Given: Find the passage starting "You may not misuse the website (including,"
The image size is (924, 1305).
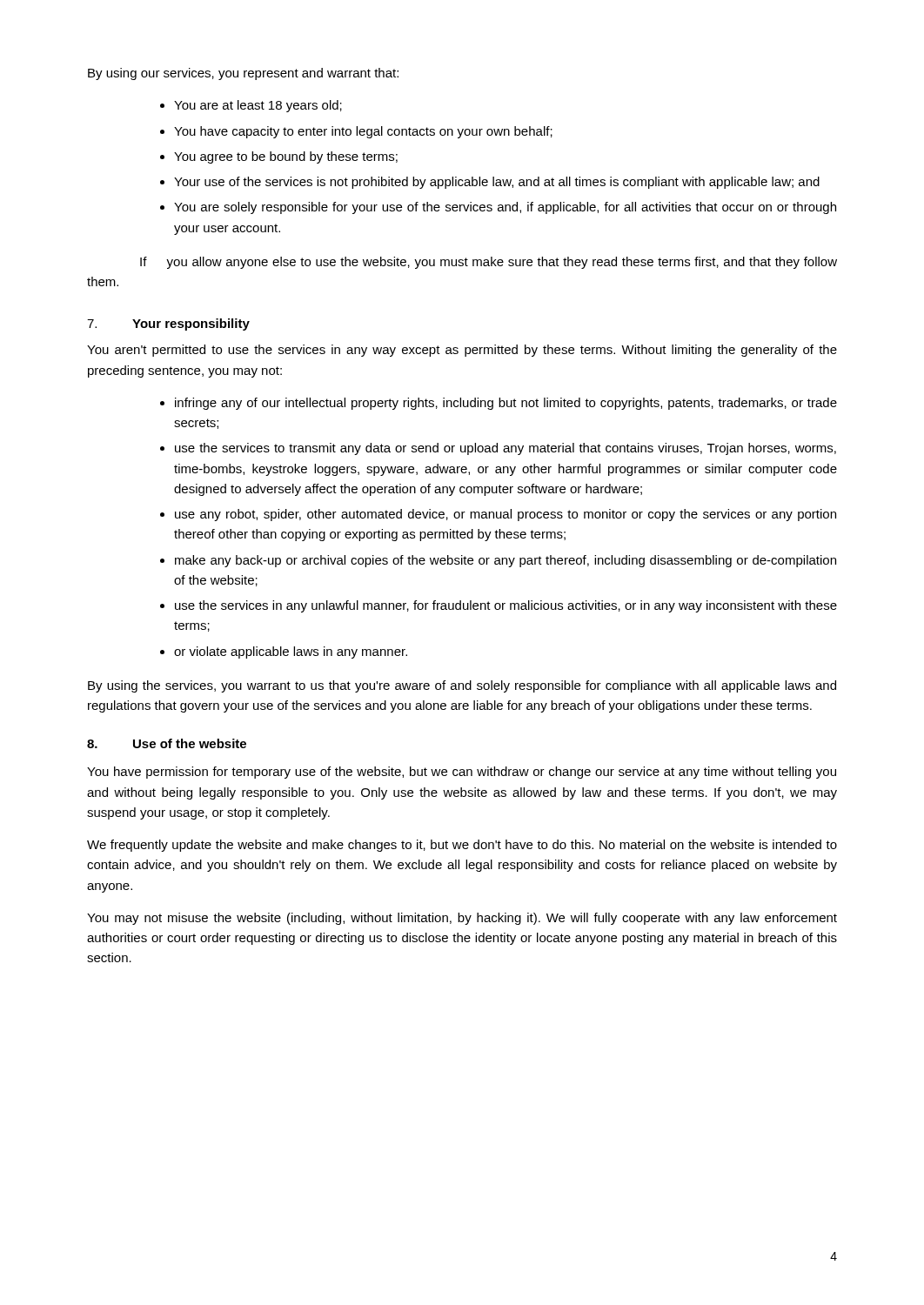Looking at the screenshot, I should [462, 937].
